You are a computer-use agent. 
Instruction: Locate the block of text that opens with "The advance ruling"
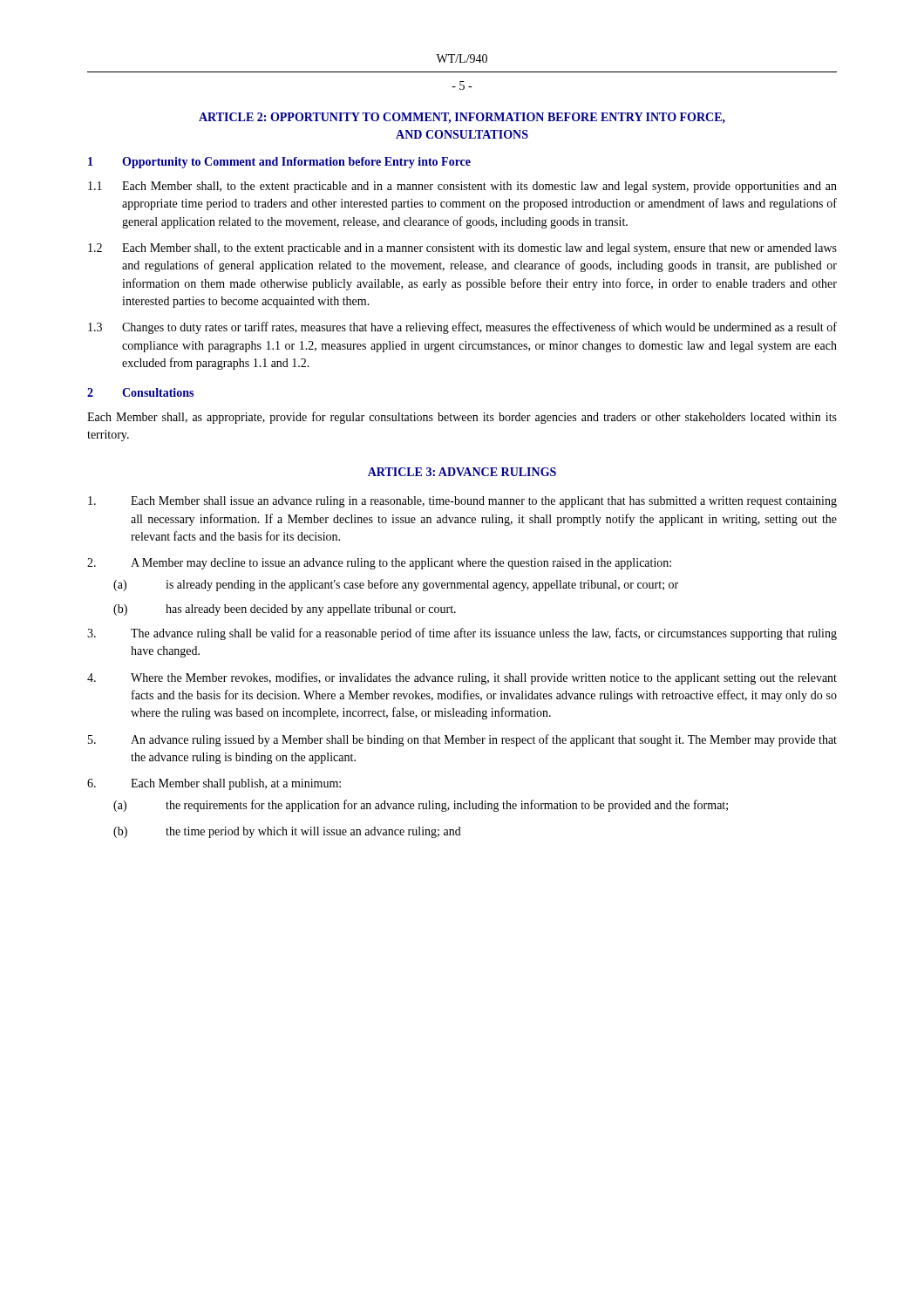coord(462,643)
